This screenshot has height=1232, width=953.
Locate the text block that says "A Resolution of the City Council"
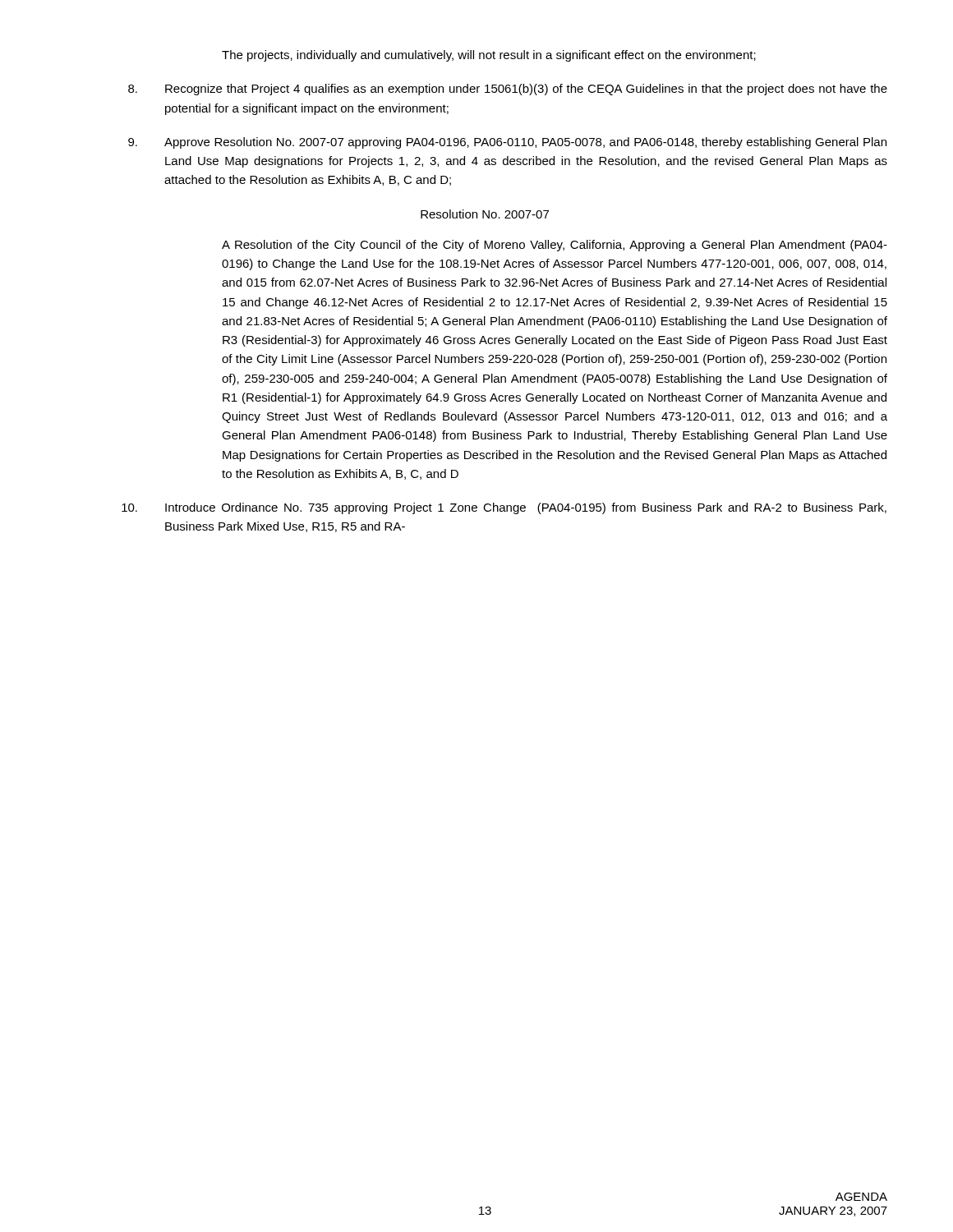point(555,359)
